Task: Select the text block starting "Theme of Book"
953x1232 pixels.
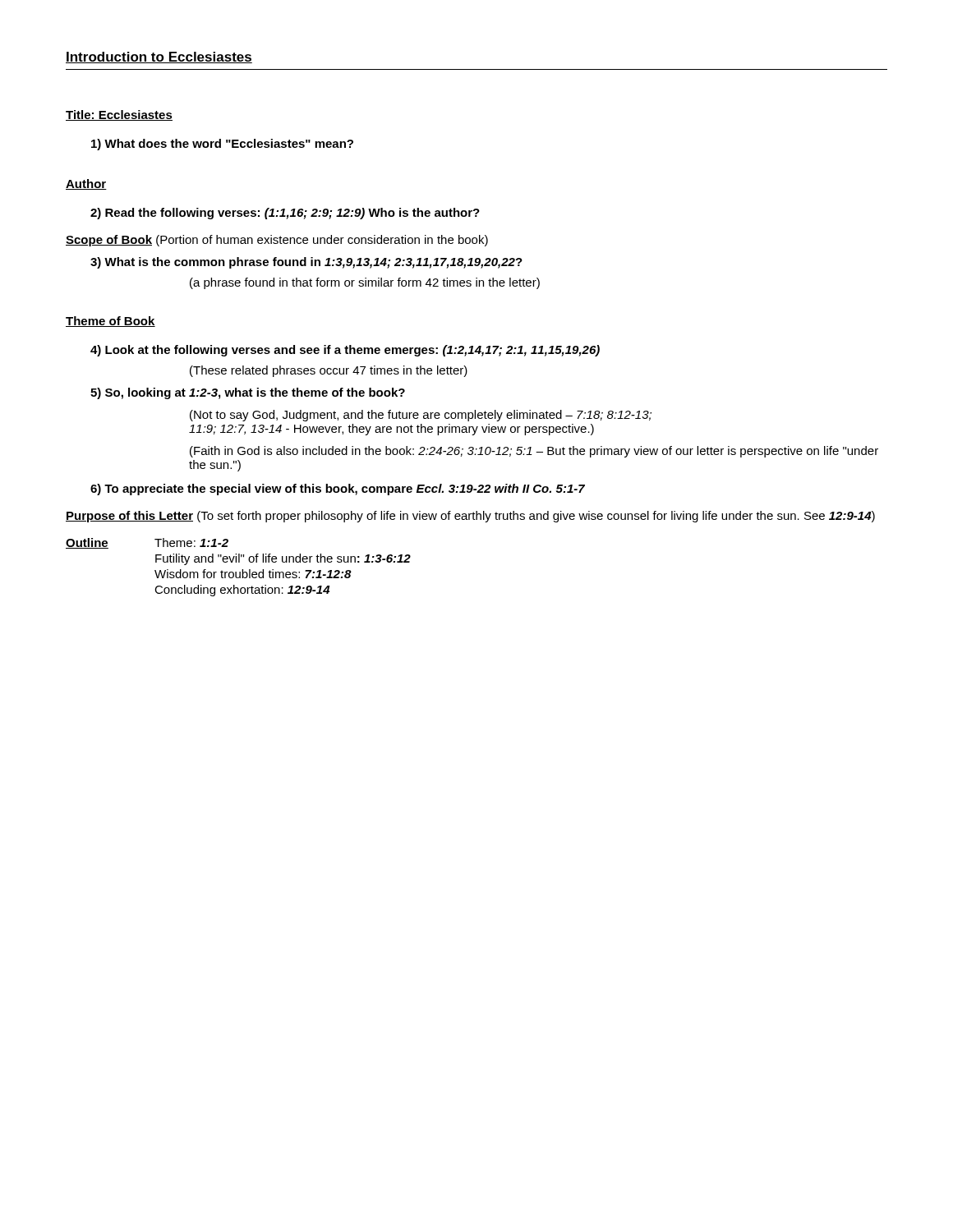Action: [x=110, y=321]
